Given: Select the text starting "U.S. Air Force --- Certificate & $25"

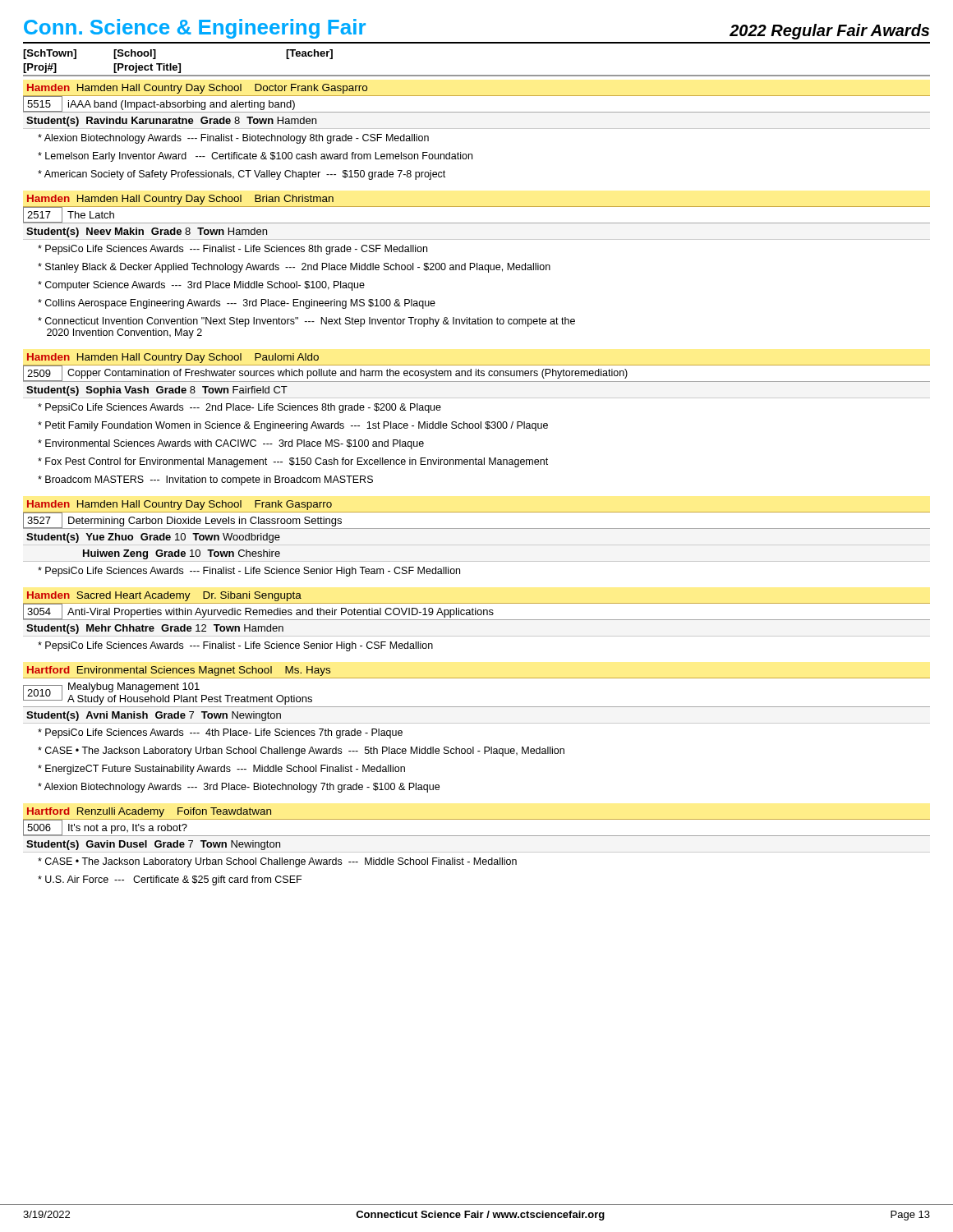Looking at the screenshot, I should pos(170,880).
